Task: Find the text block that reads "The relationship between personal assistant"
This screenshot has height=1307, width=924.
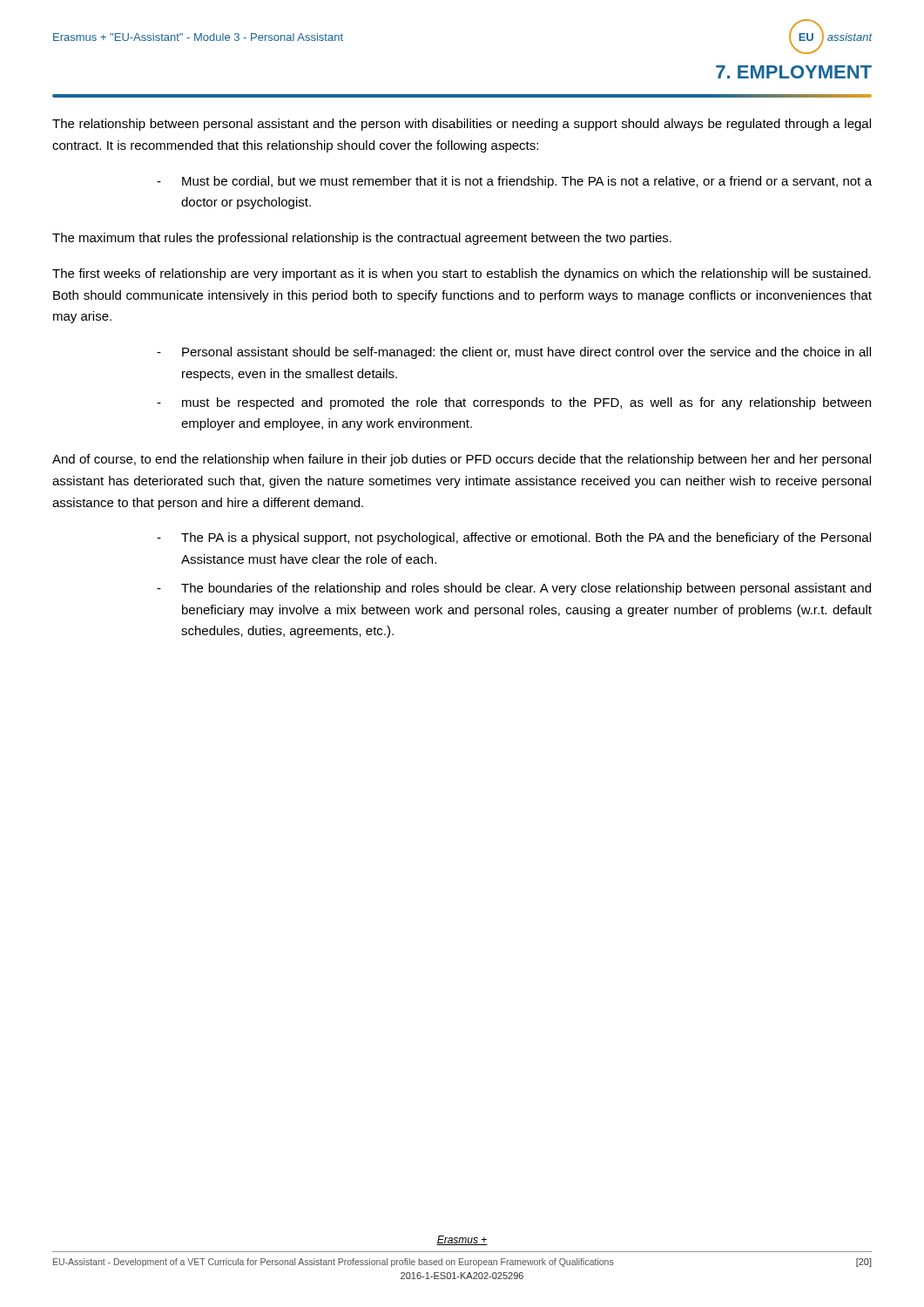Action: pos(462,134)
